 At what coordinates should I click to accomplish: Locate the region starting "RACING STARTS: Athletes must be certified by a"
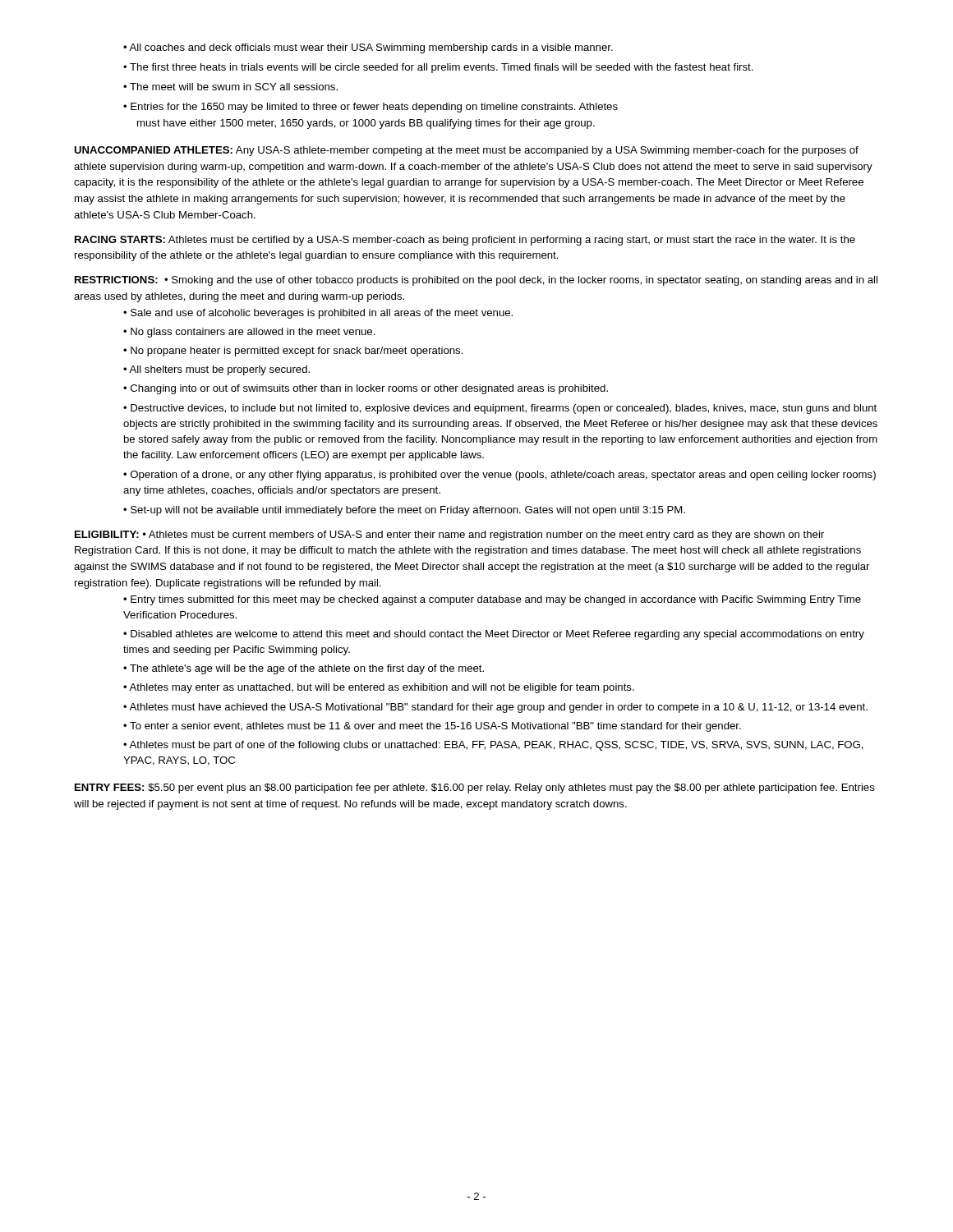(x=465, y=247)
